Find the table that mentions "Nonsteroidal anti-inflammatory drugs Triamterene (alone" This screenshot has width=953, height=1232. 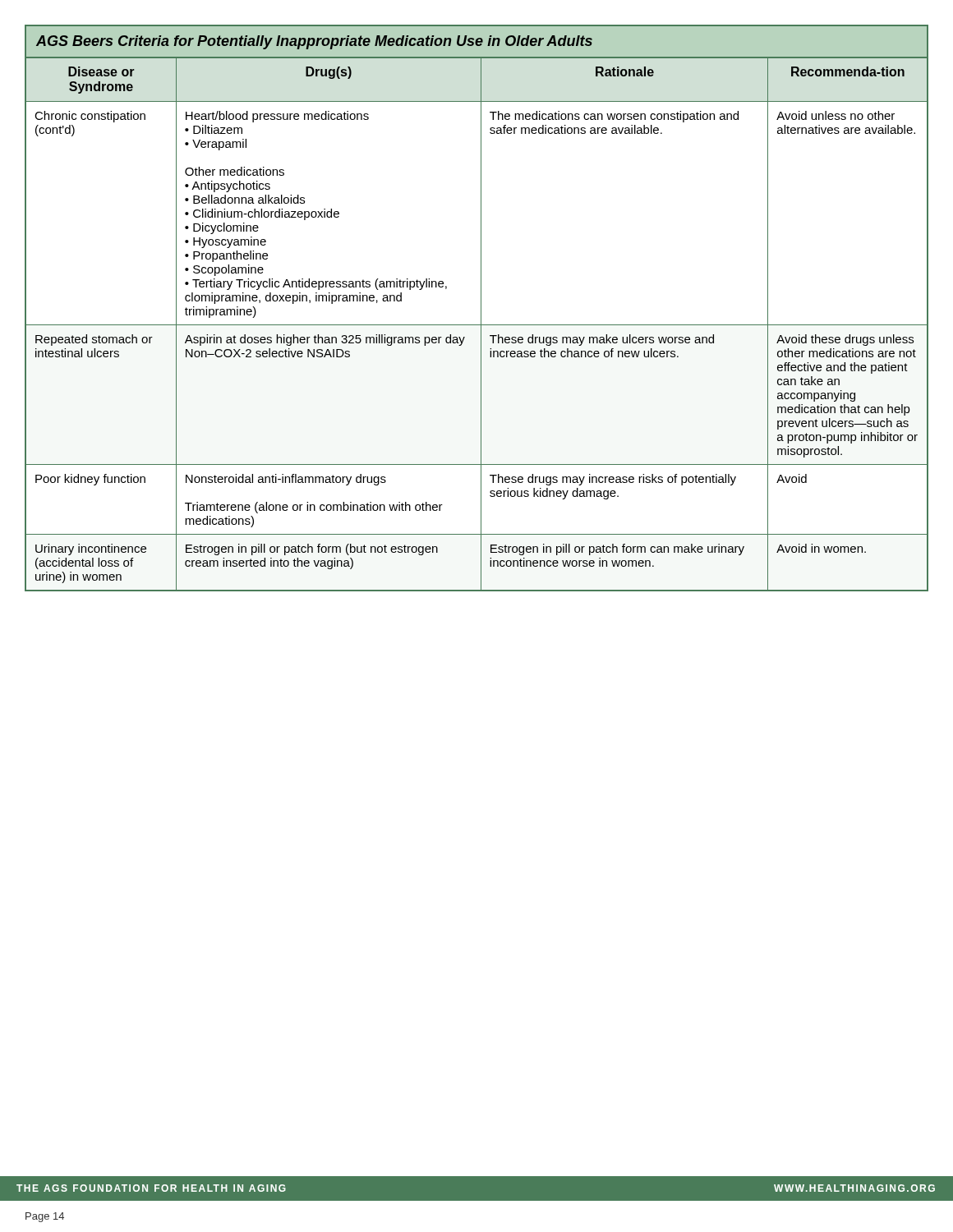pos(476,308)
